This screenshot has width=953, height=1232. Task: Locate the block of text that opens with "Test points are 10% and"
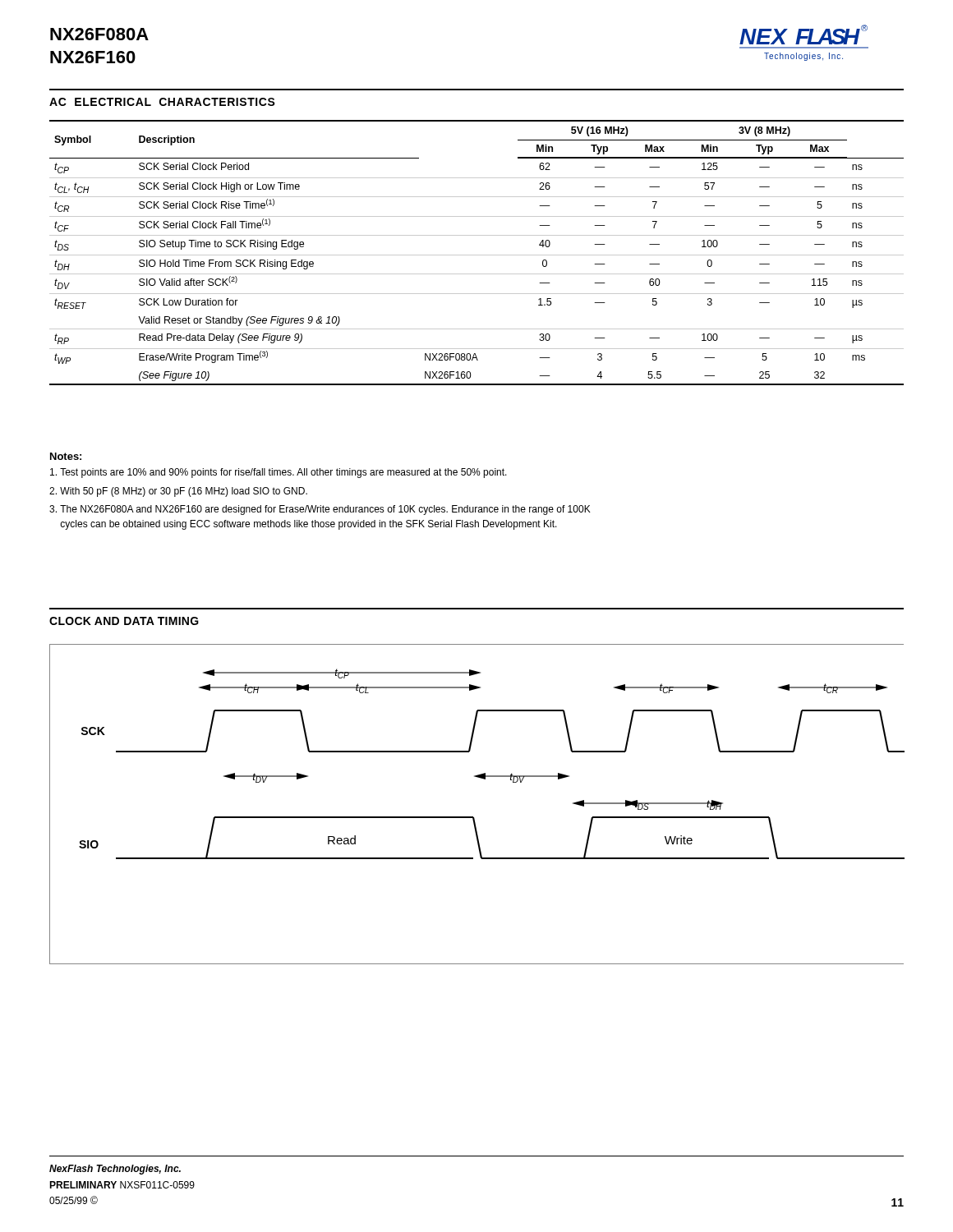278,472
